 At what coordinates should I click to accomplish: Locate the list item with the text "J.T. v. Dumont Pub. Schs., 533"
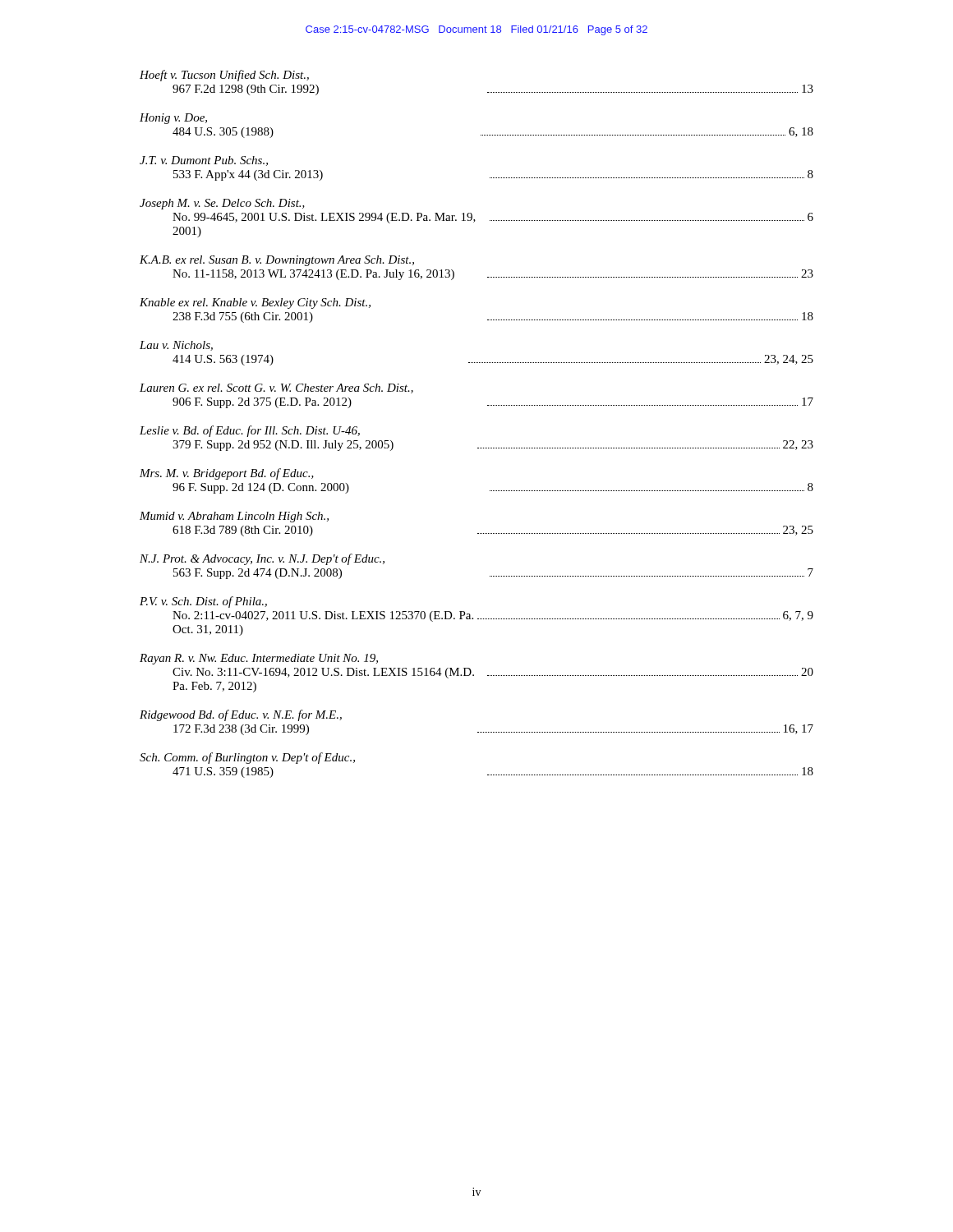204,161
